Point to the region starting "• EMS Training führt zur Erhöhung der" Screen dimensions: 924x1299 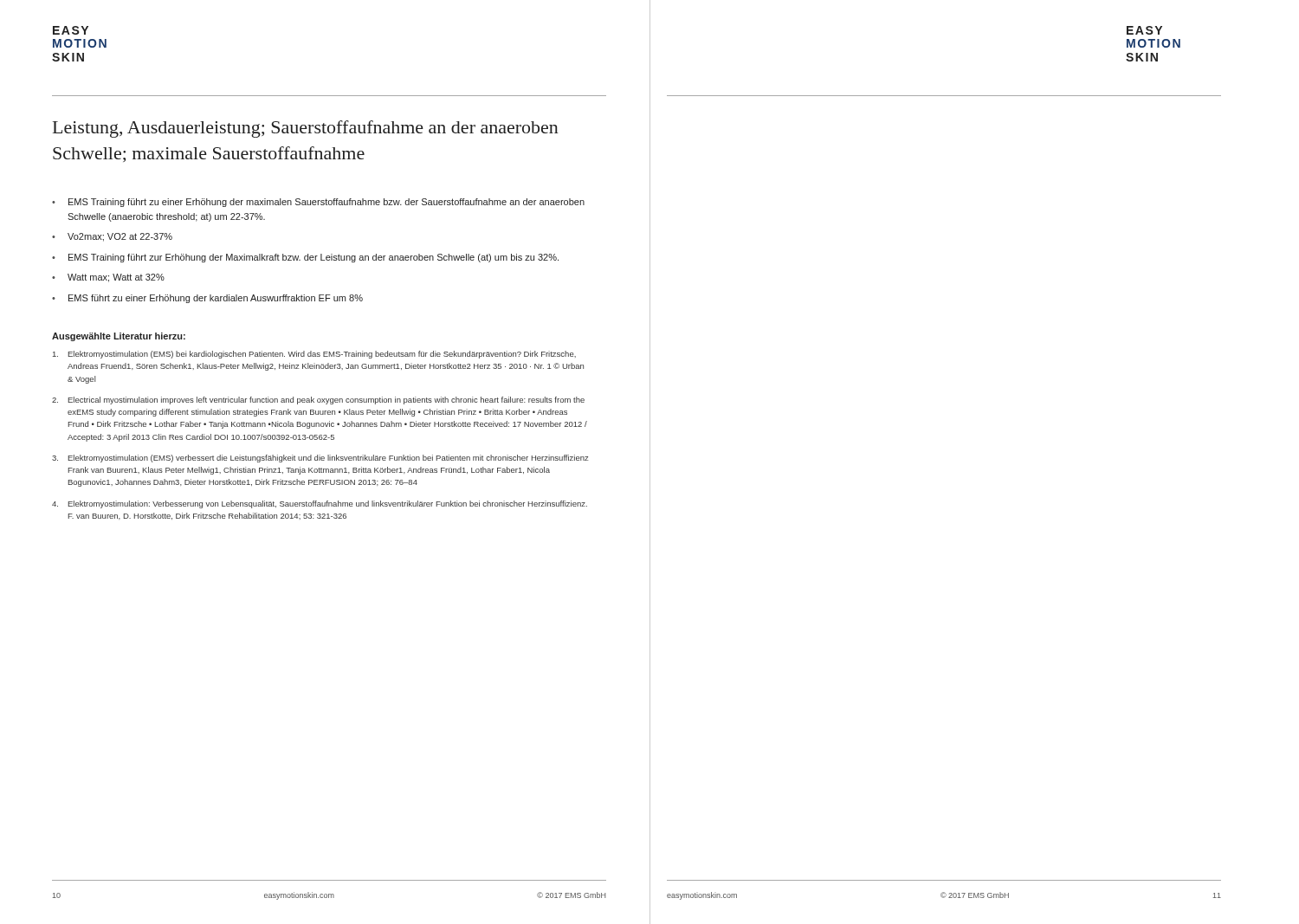tap(306, 257)
